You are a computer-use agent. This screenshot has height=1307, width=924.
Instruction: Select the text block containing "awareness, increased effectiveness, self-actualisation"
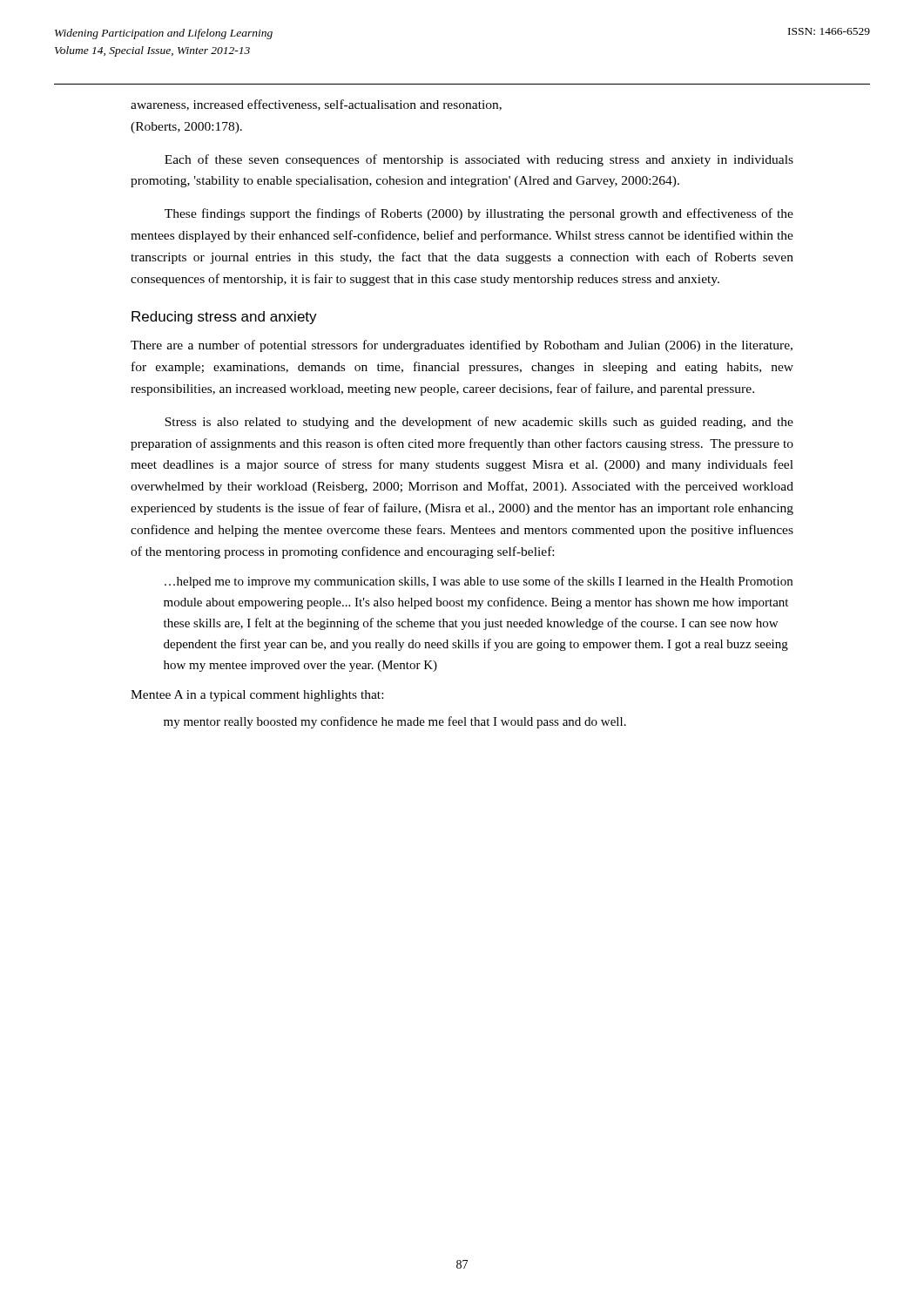(x=316, y=115)
